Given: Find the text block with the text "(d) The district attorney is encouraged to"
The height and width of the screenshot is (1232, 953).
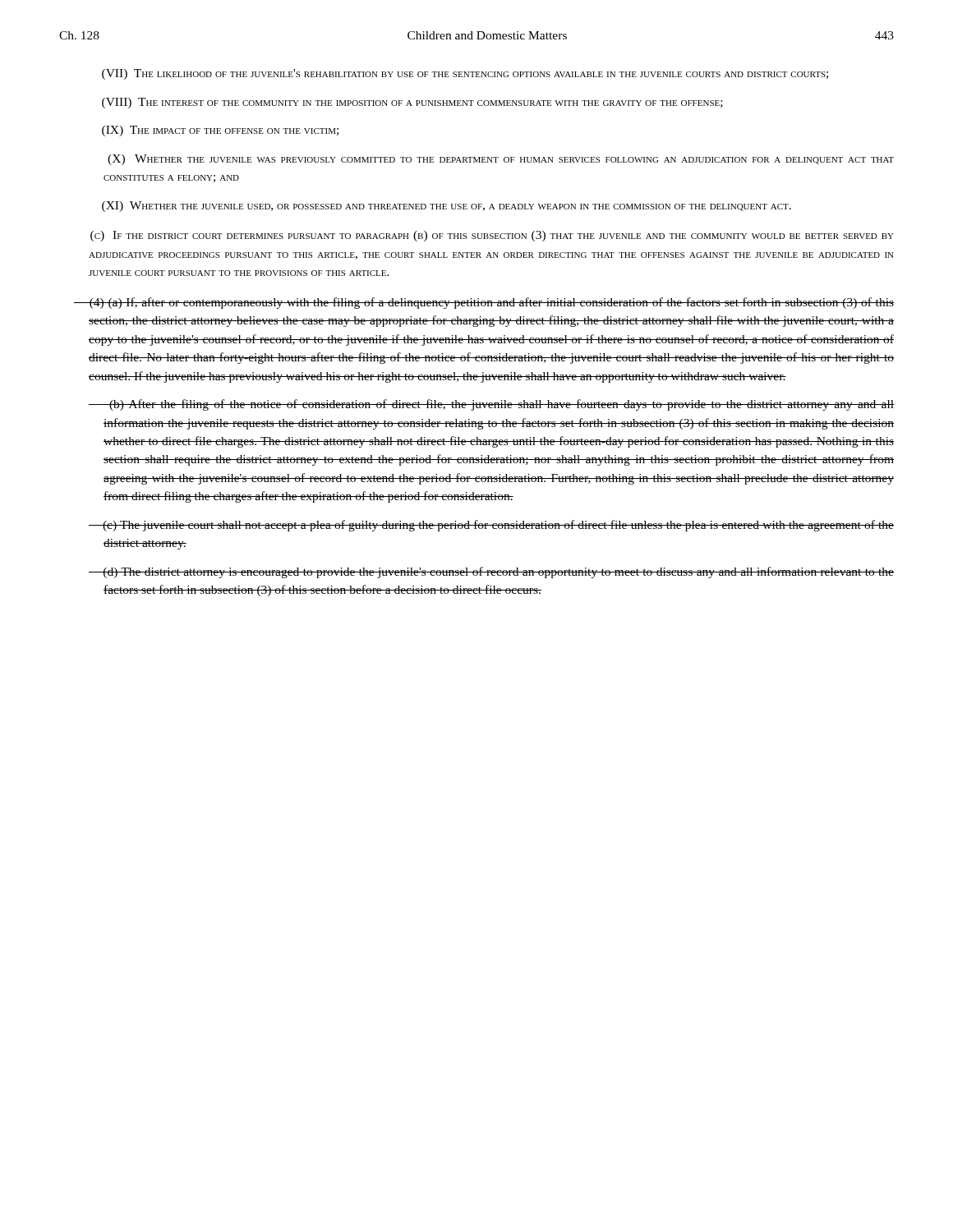Looking at the screenshot, I should click(491, 580).
